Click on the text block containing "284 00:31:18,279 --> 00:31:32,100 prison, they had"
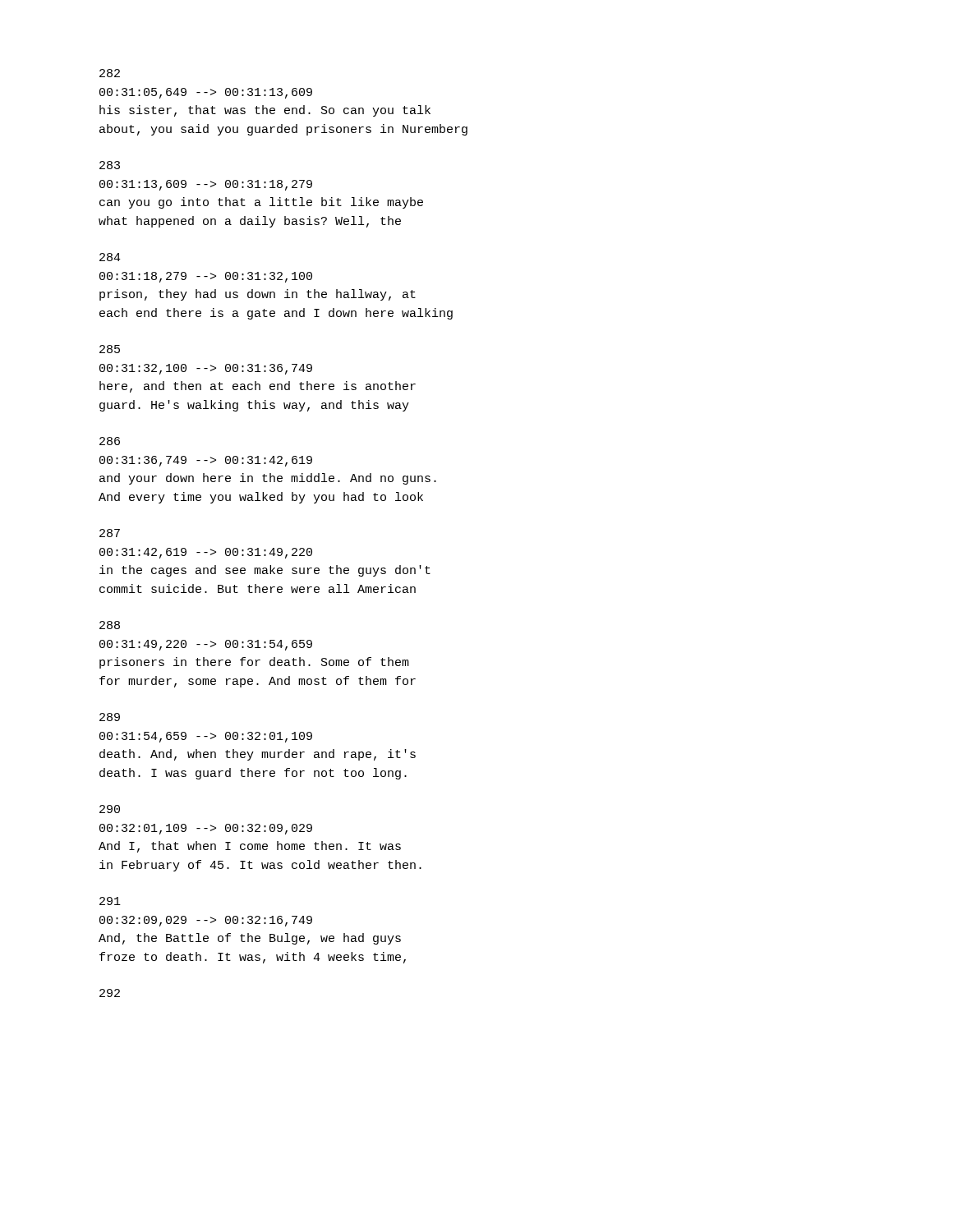The height and width of the screenshot is (1232, 953). click(276, 286)
